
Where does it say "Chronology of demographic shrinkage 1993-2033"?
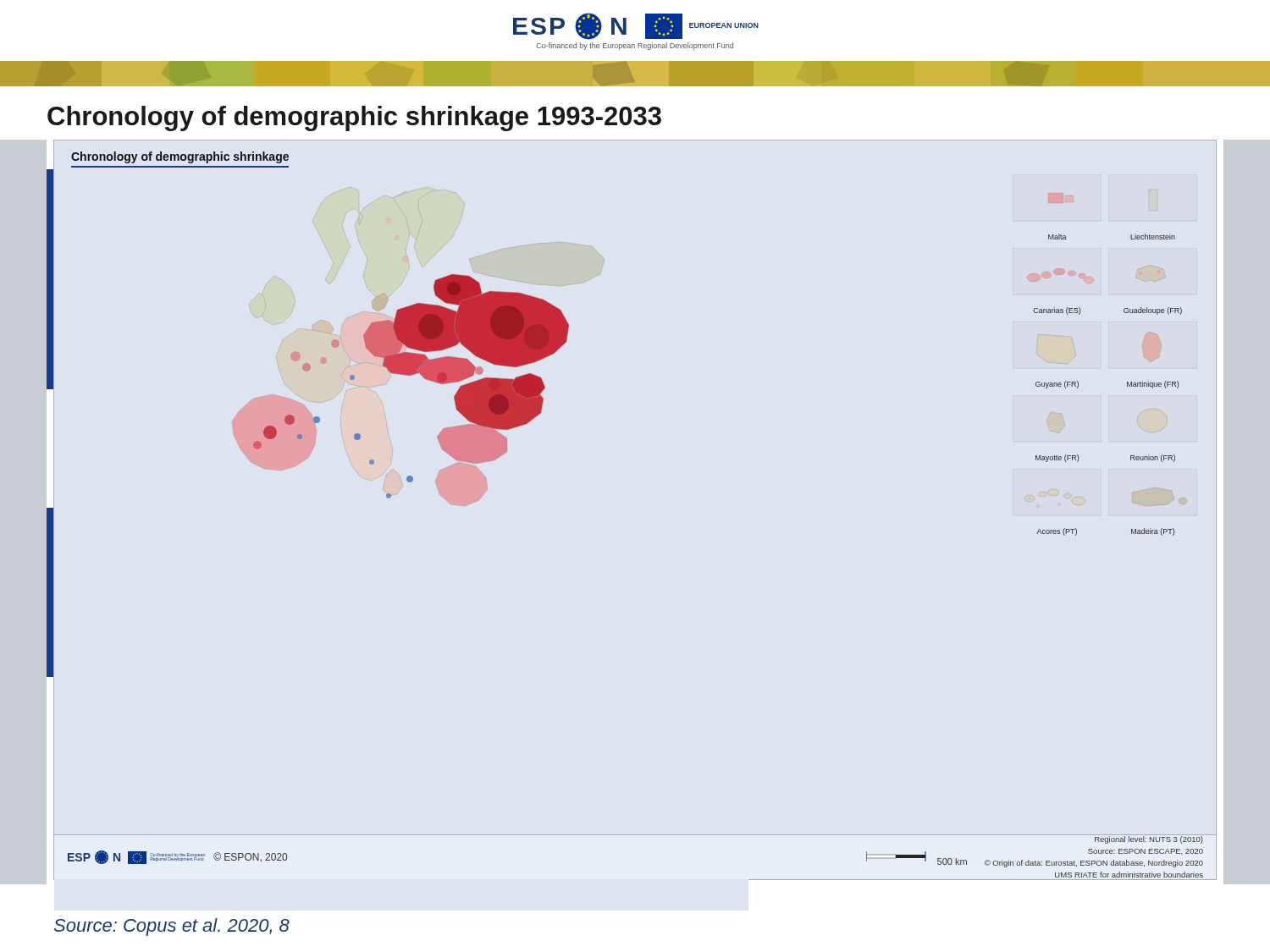click(635, 117)
